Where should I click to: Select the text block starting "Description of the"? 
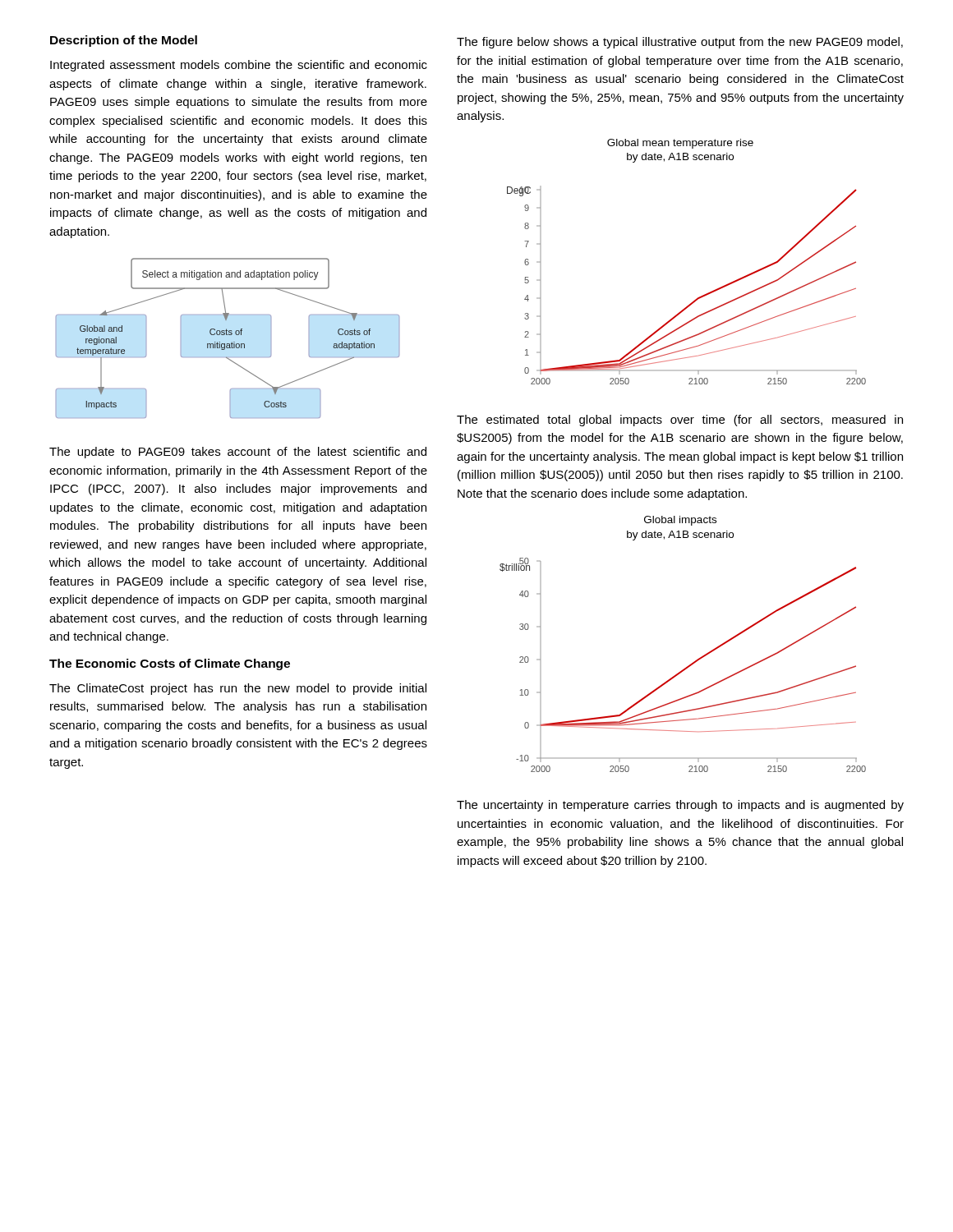(x=124, y=40)
